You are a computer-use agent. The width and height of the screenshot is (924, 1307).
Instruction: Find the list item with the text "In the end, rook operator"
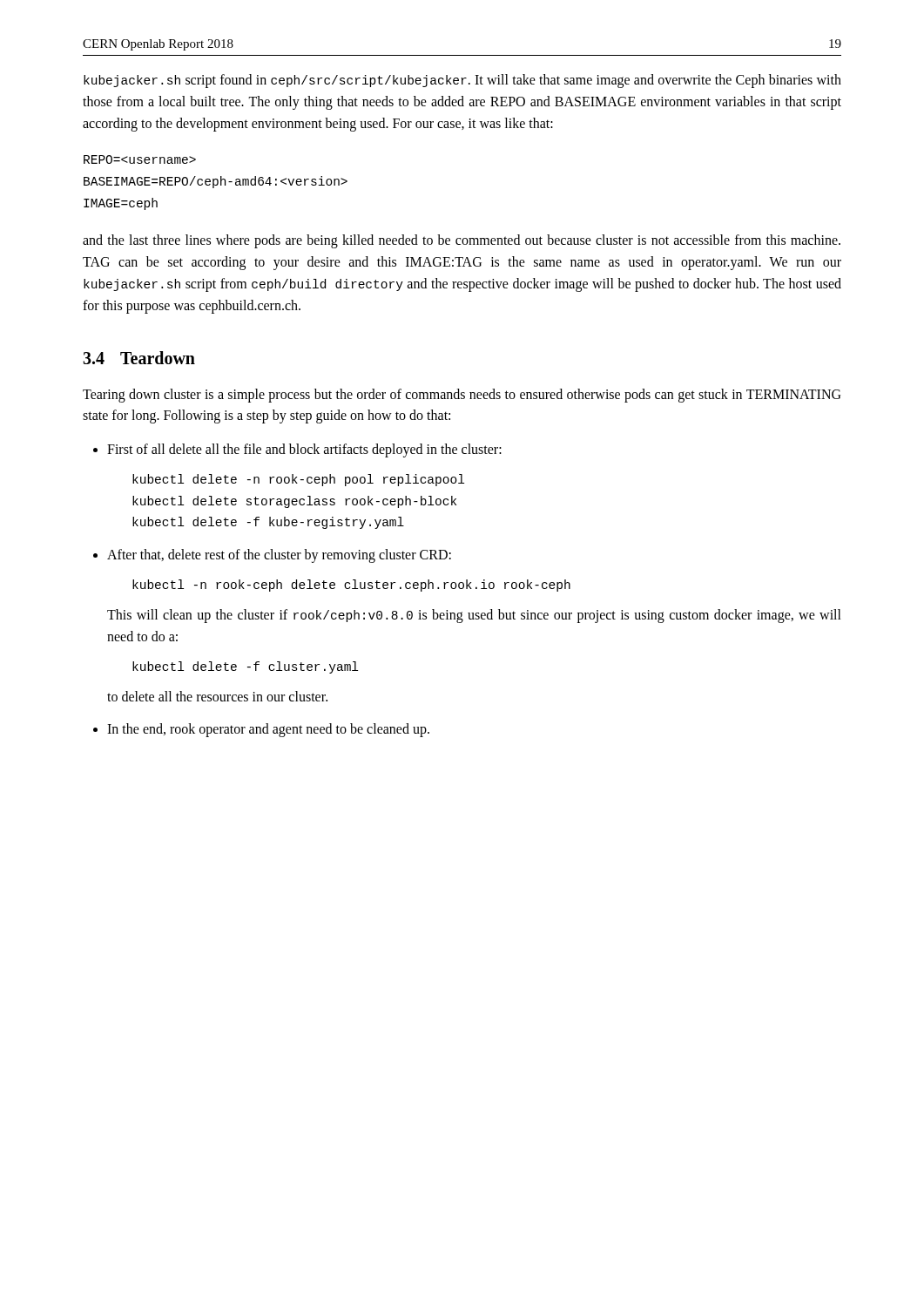[269, 729]
